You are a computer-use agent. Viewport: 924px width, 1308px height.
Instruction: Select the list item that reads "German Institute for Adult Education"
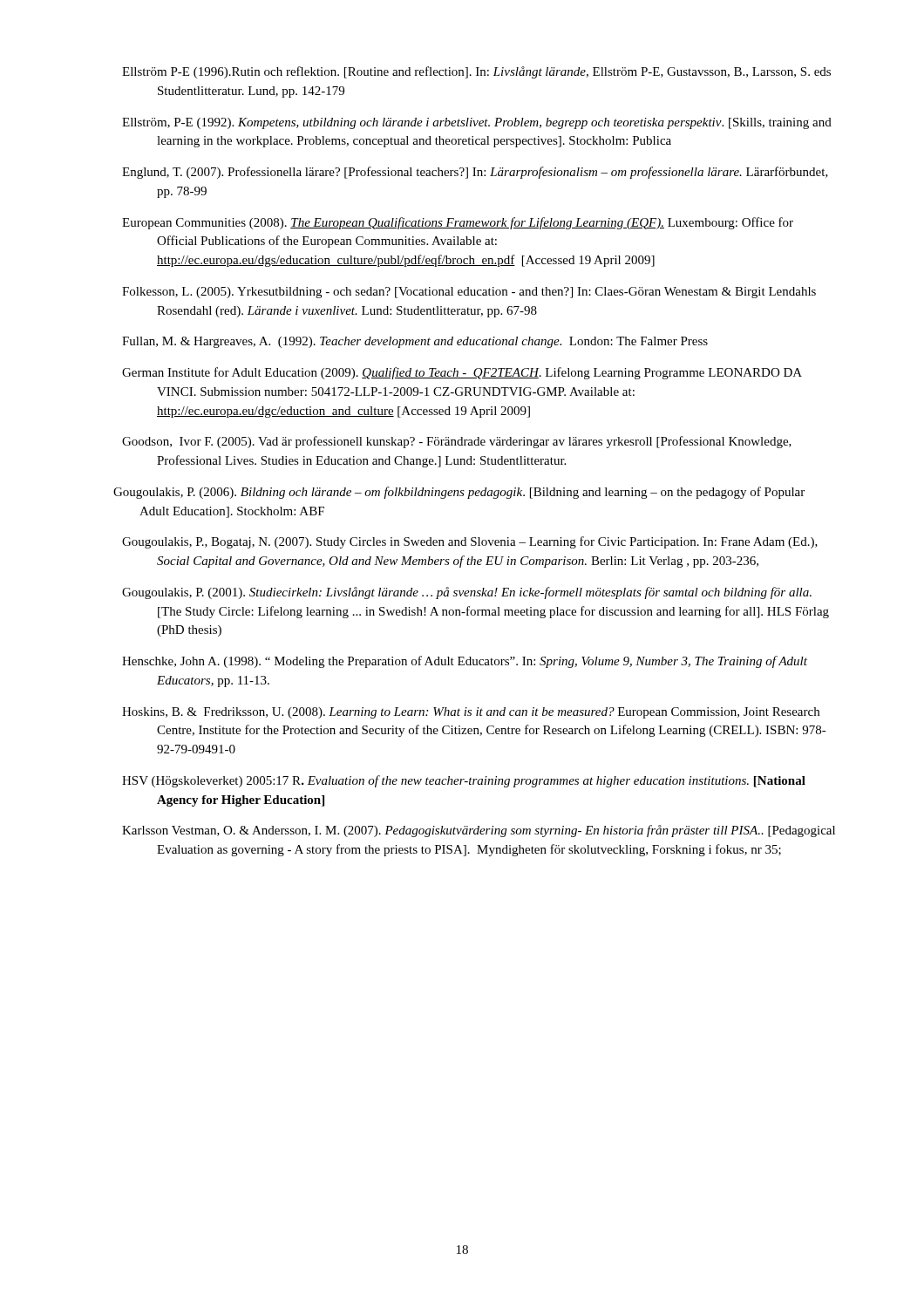coord(479,392)
